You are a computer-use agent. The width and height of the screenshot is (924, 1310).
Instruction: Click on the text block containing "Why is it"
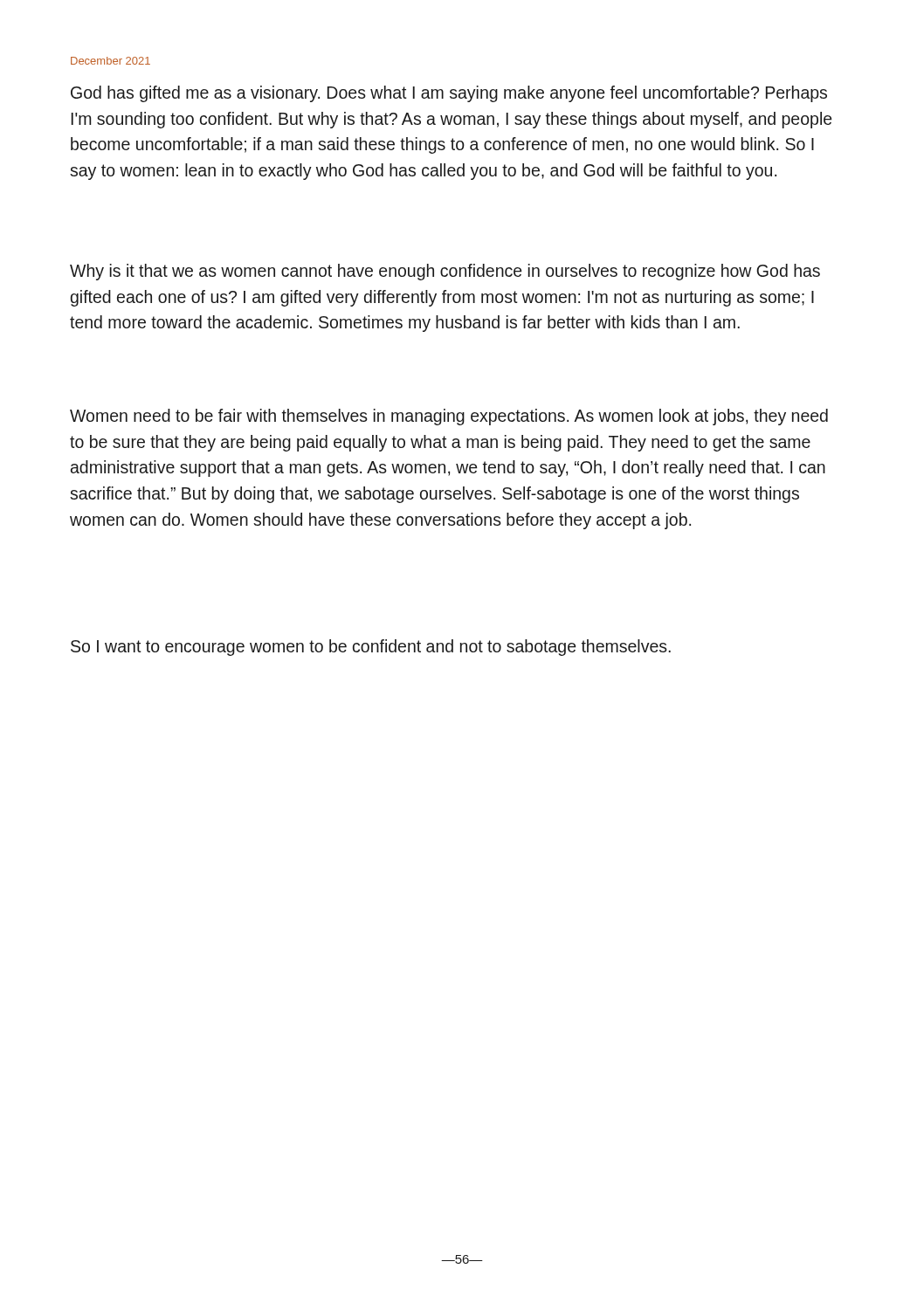pyautogui.click(x=445, y=297)
